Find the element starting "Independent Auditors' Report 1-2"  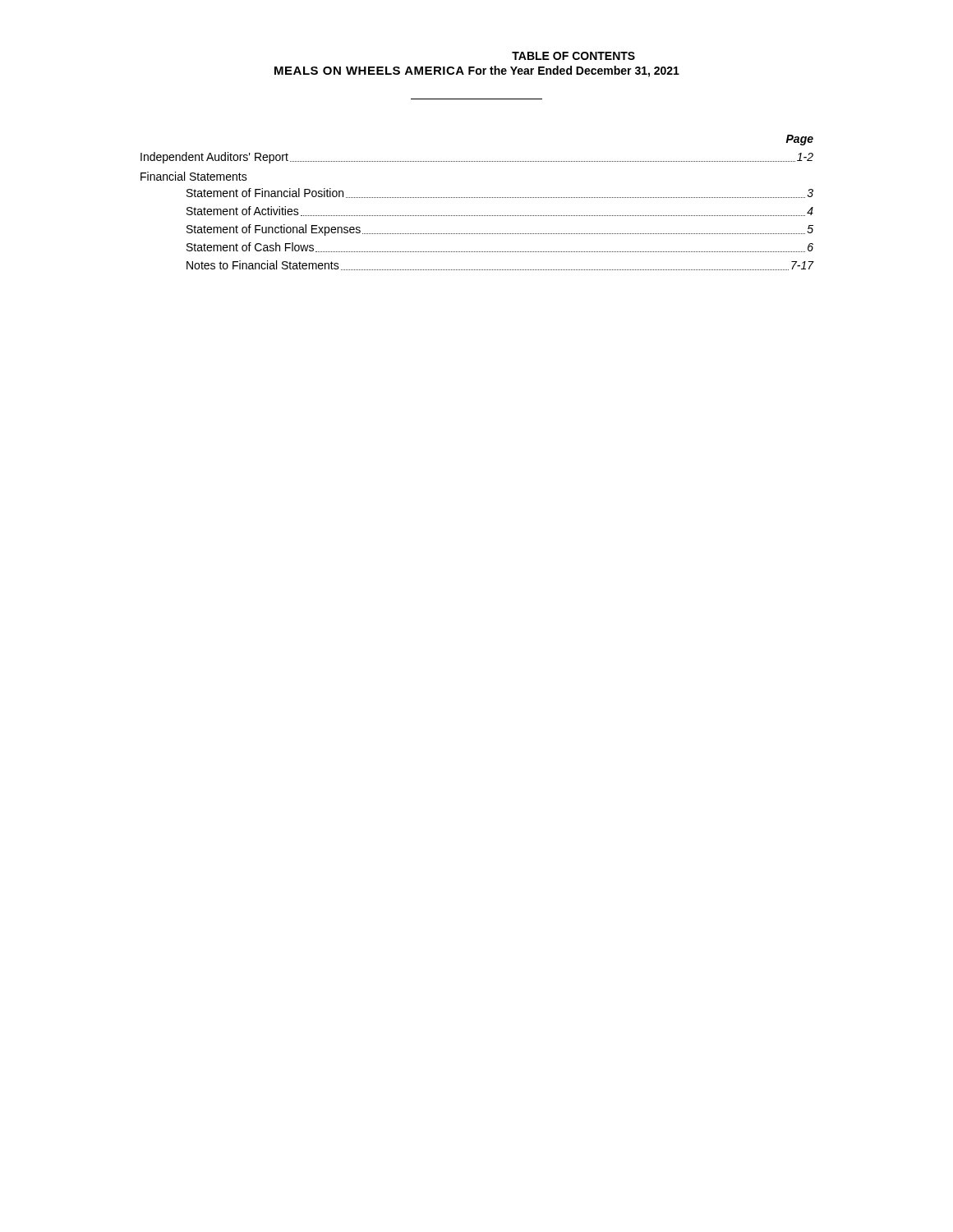point(476,157)
